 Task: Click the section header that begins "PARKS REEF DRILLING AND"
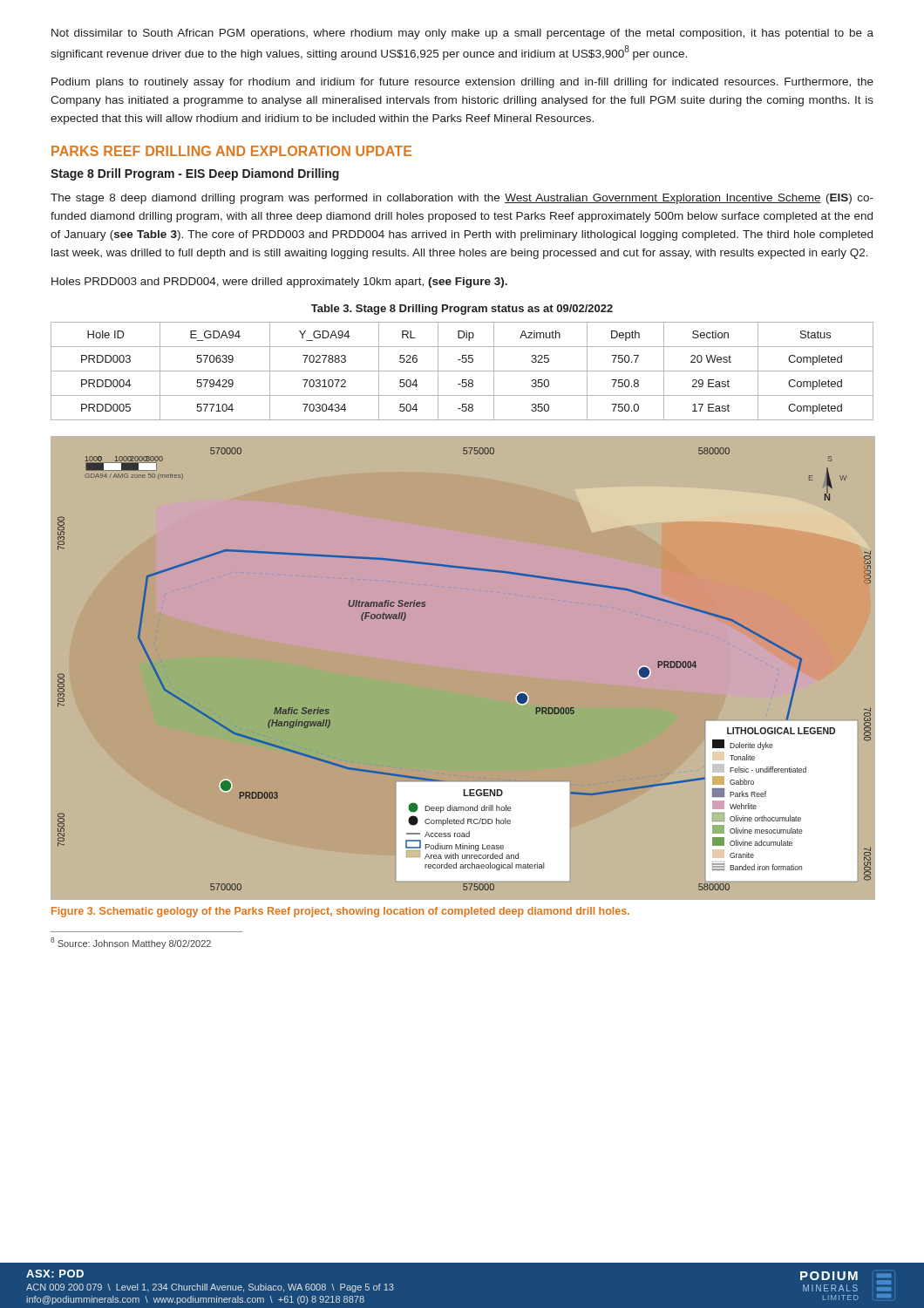click(231, 151)
